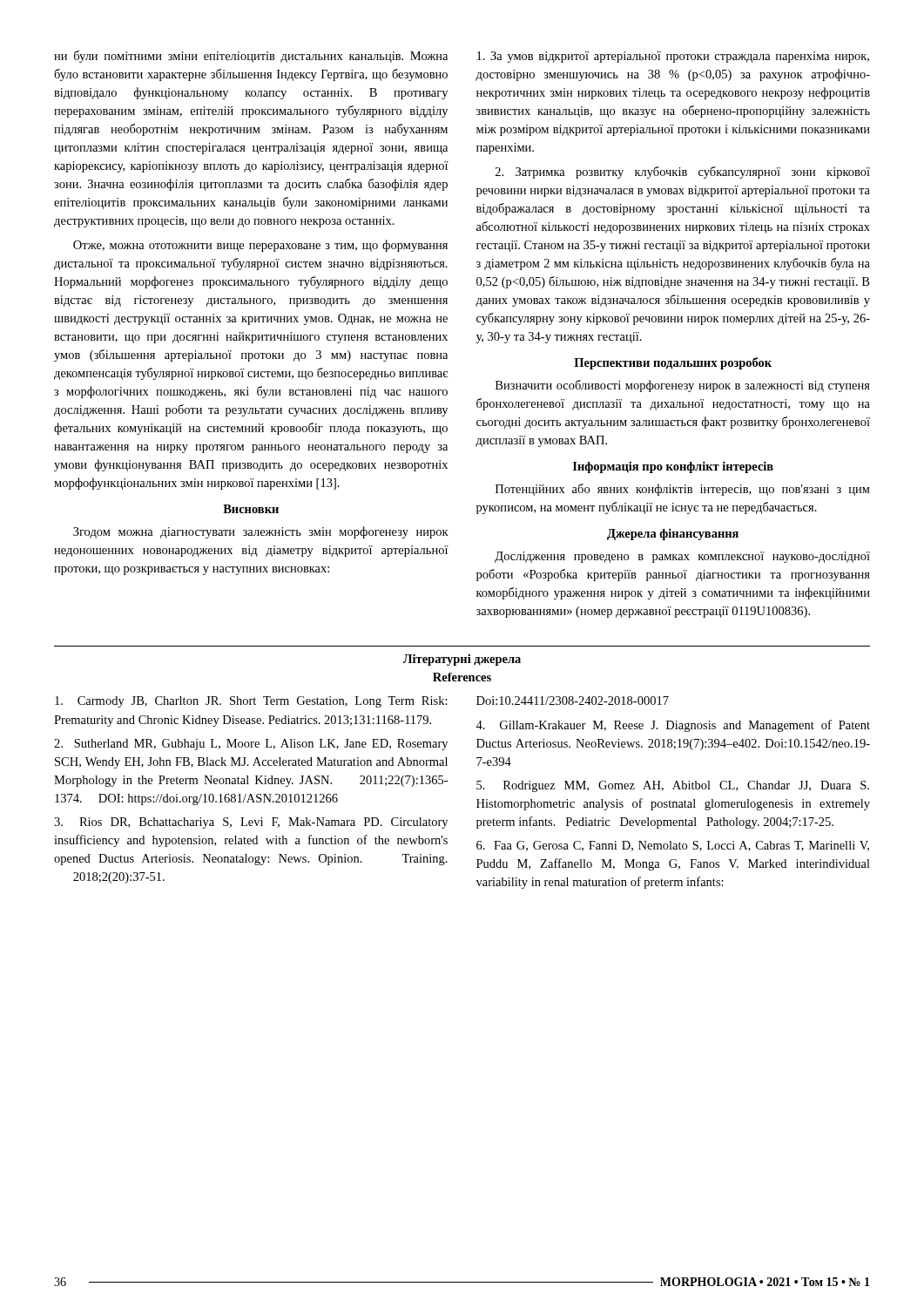Where is the passage that starts "Carmody JB, Charlton JR."?

(x=251, y=711)
